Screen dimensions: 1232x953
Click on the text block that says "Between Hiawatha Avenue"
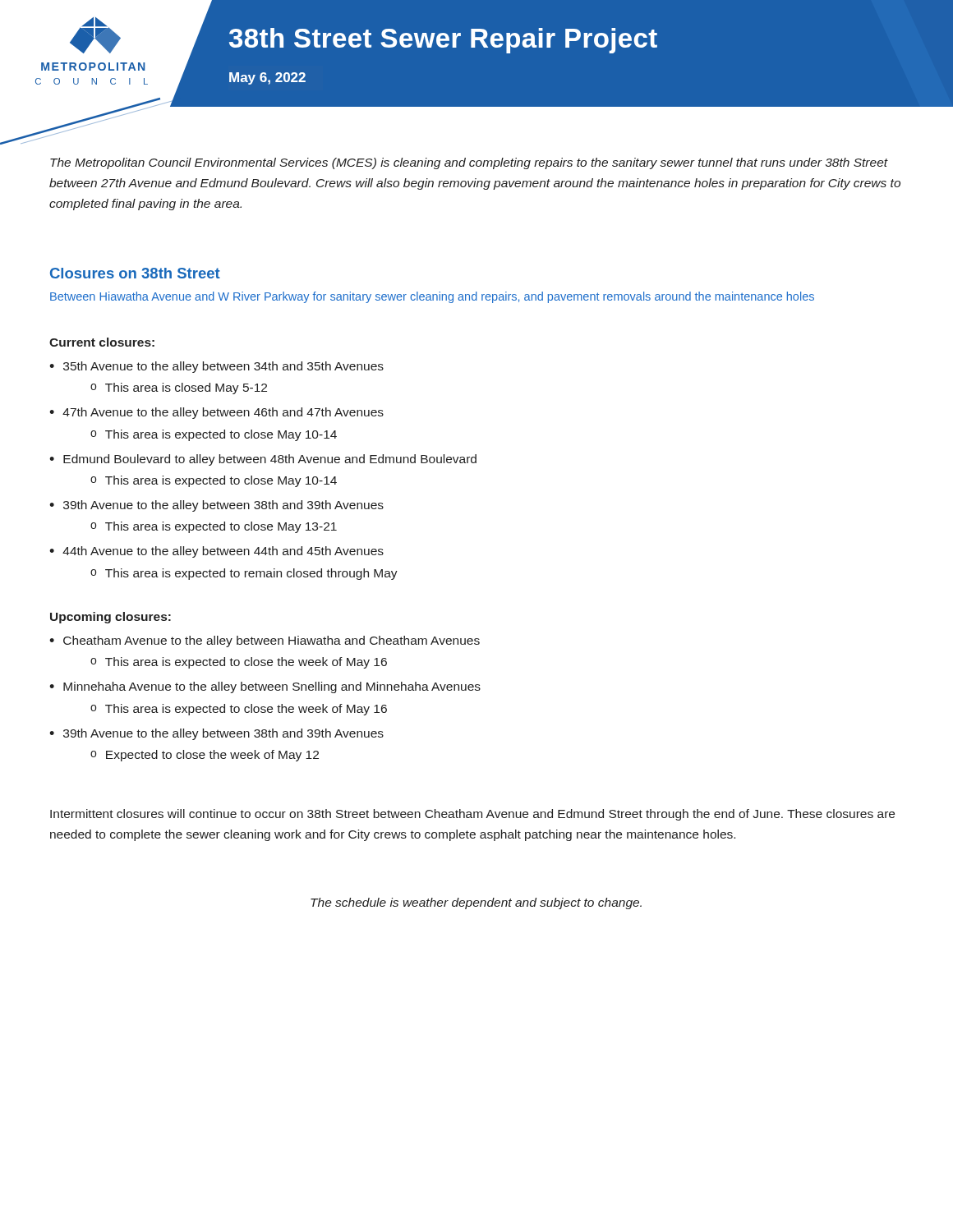(432, 296)
